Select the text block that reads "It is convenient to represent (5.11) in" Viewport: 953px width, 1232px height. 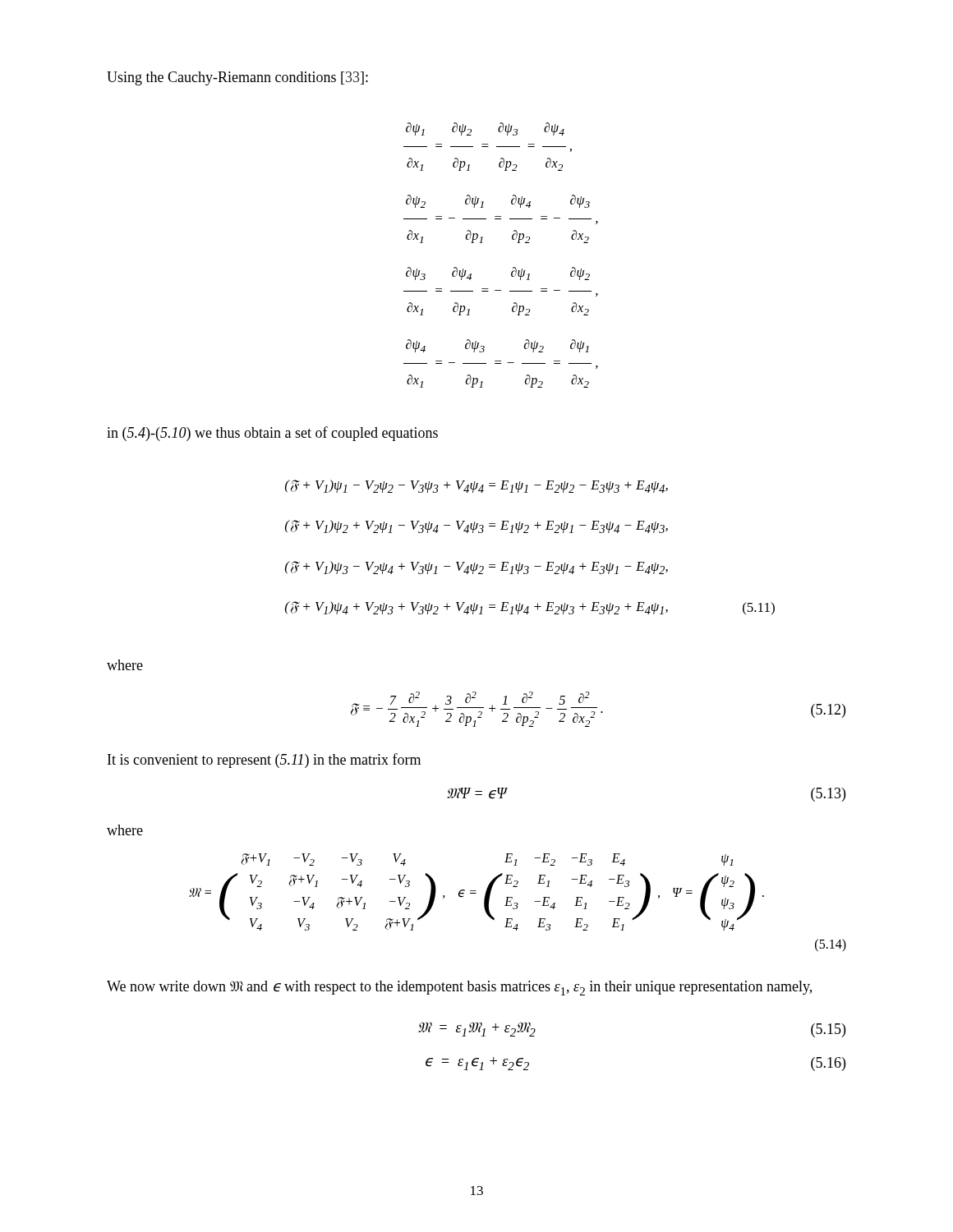[x=264, y=759]
